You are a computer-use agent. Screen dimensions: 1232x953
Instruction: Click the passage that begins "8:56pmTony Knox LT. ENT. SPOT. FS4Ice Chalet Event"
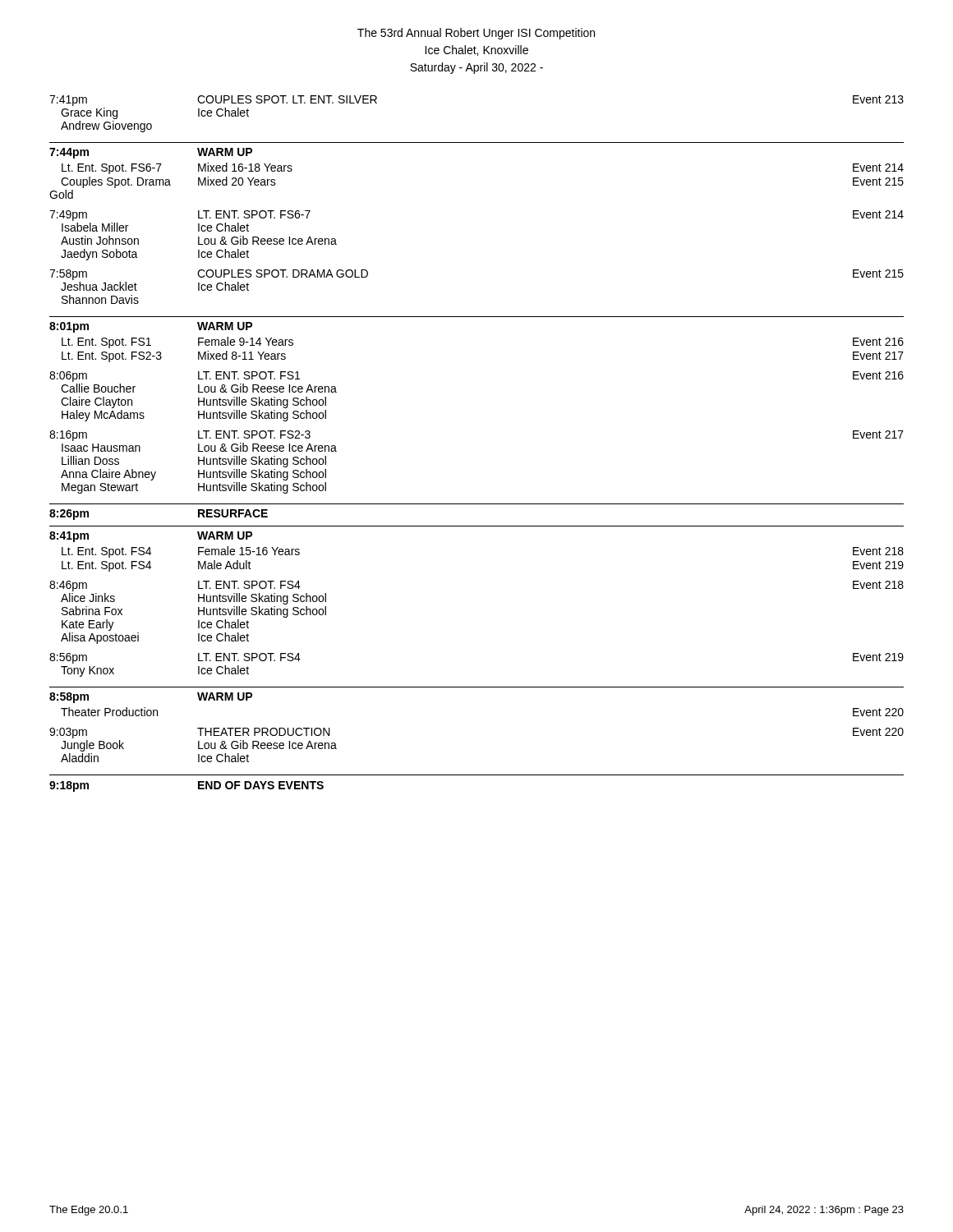click(x=67, y=658)
